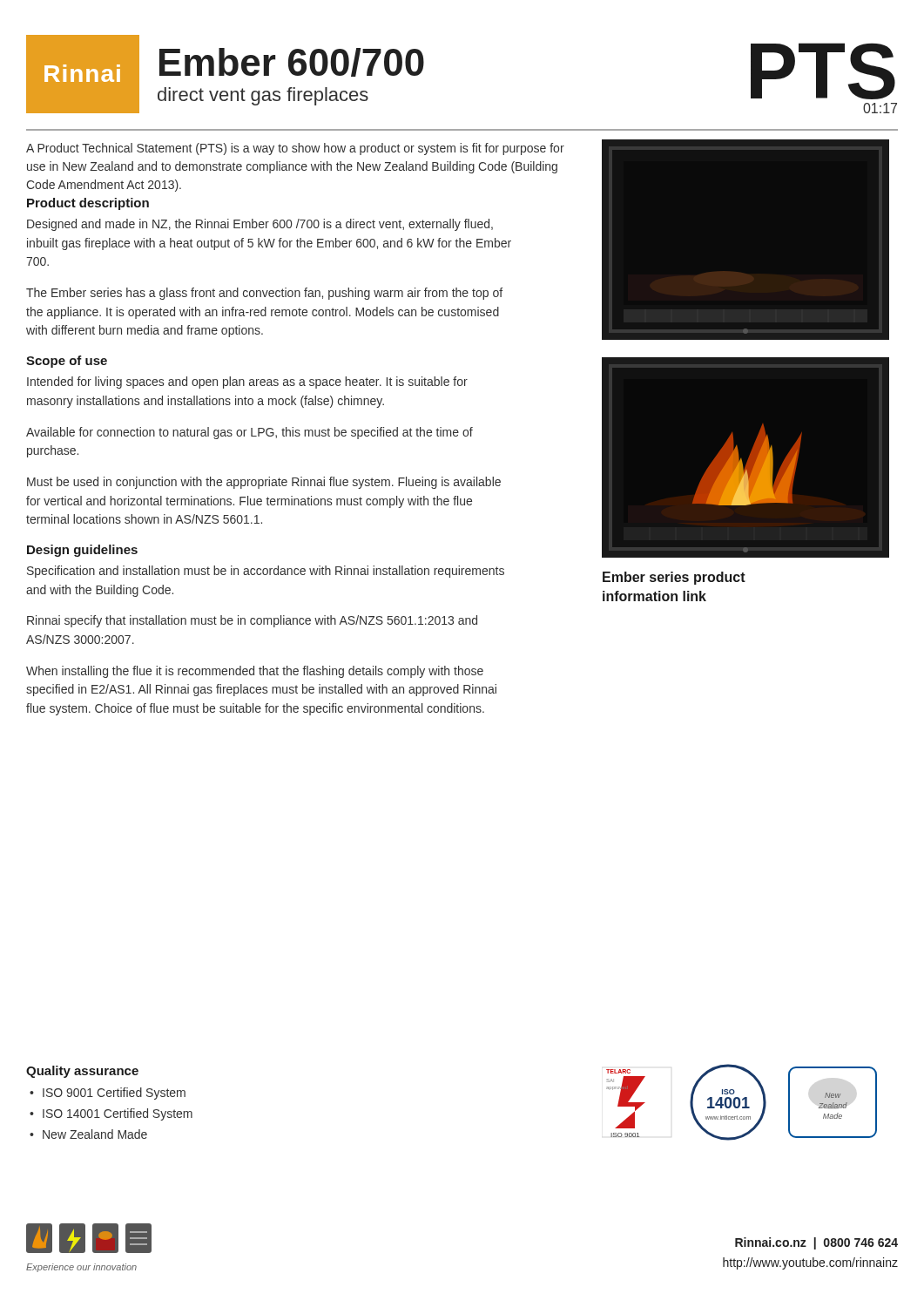Image resolution: width=924 pixels, height=1307 pixels.
Task: Point to "Product description"
Action: click(88, 203)
